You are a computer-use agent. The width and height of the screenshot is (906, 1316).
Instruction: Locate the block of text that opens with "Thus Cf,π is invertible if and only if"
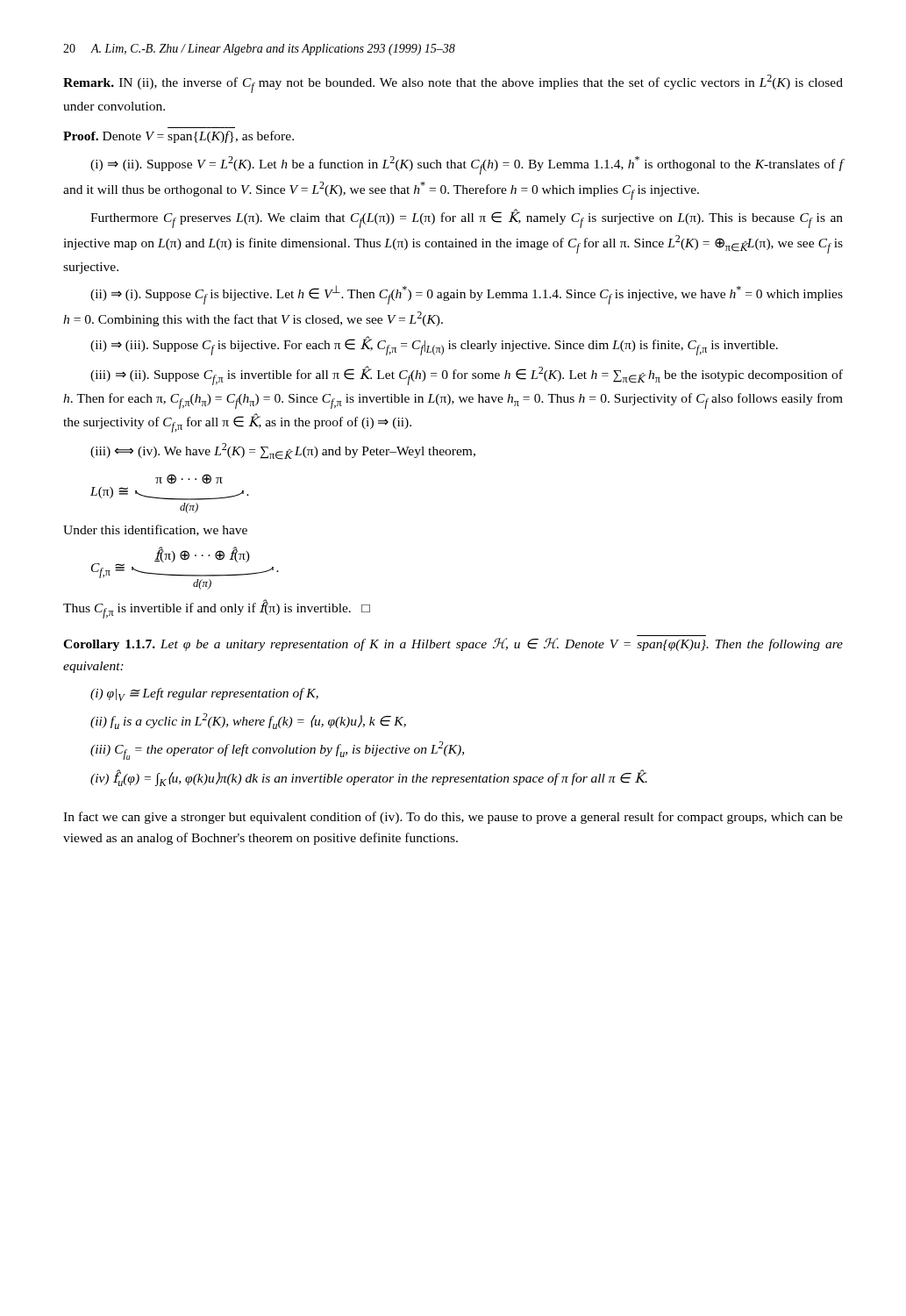[217, 609]
